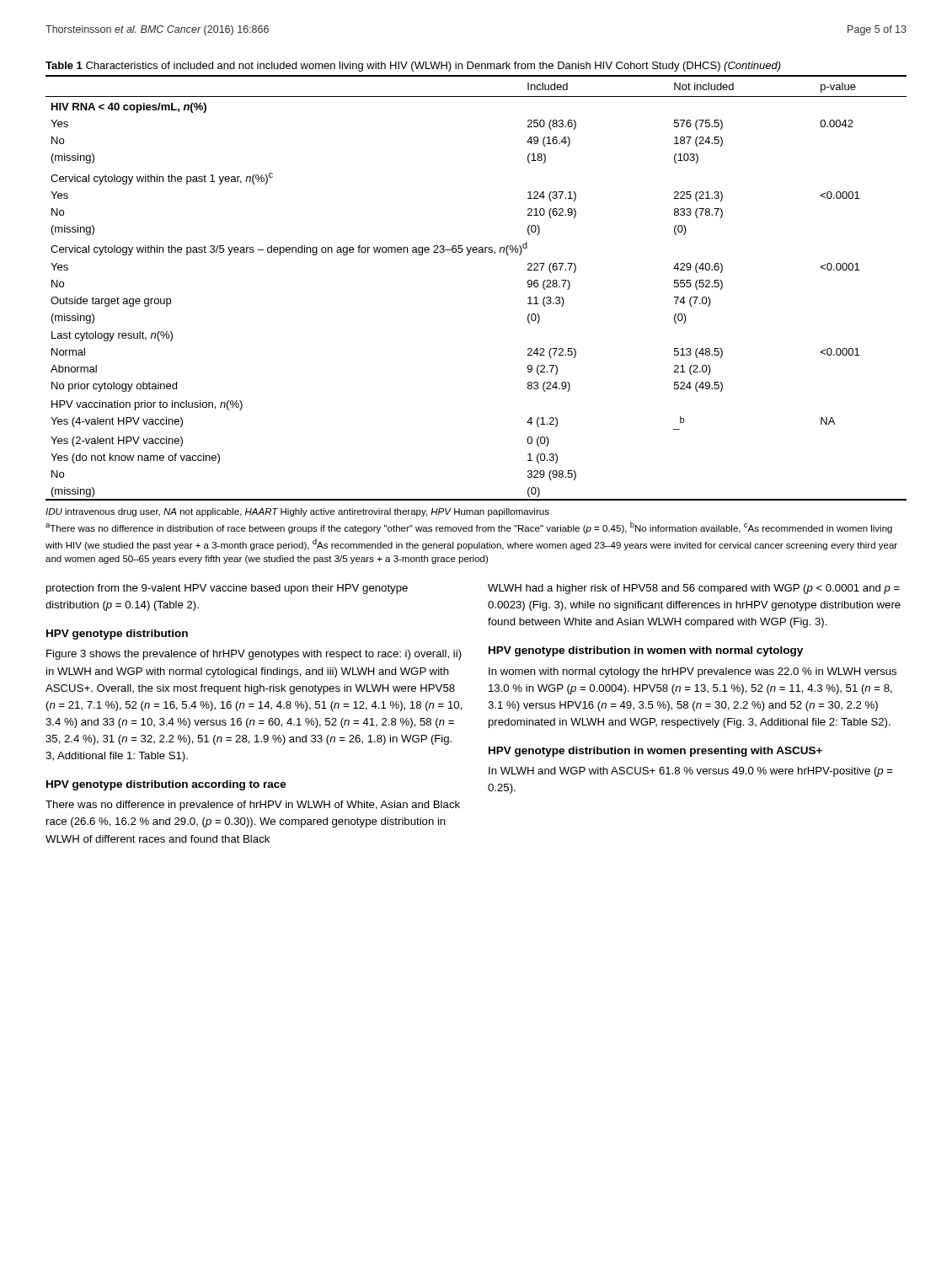Click a table
952x1264 pixels.
[x=476, y=288]
